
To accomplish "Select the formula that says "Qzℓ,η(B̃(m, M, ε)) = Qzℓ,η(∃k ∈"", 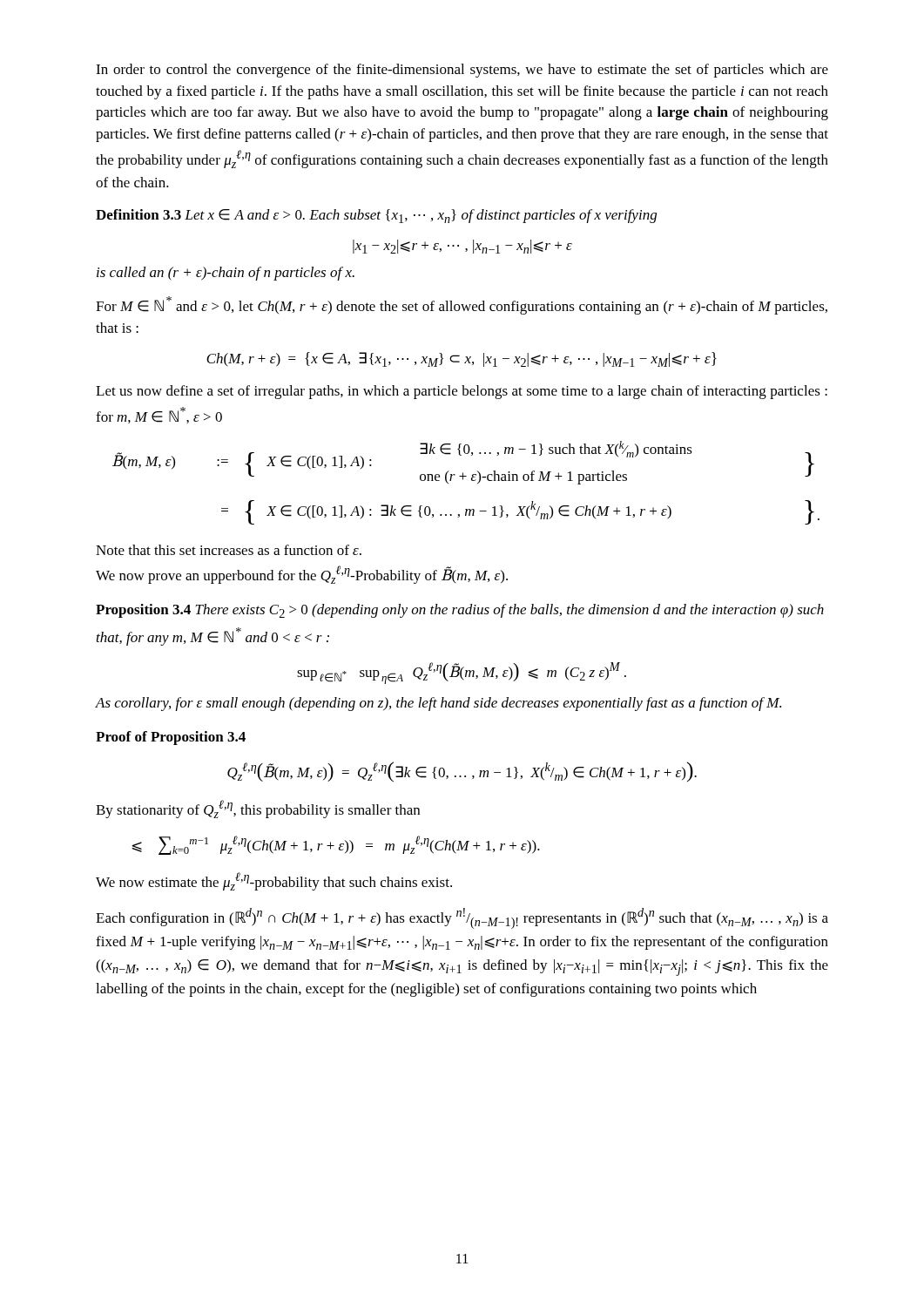I will (462, 771).
